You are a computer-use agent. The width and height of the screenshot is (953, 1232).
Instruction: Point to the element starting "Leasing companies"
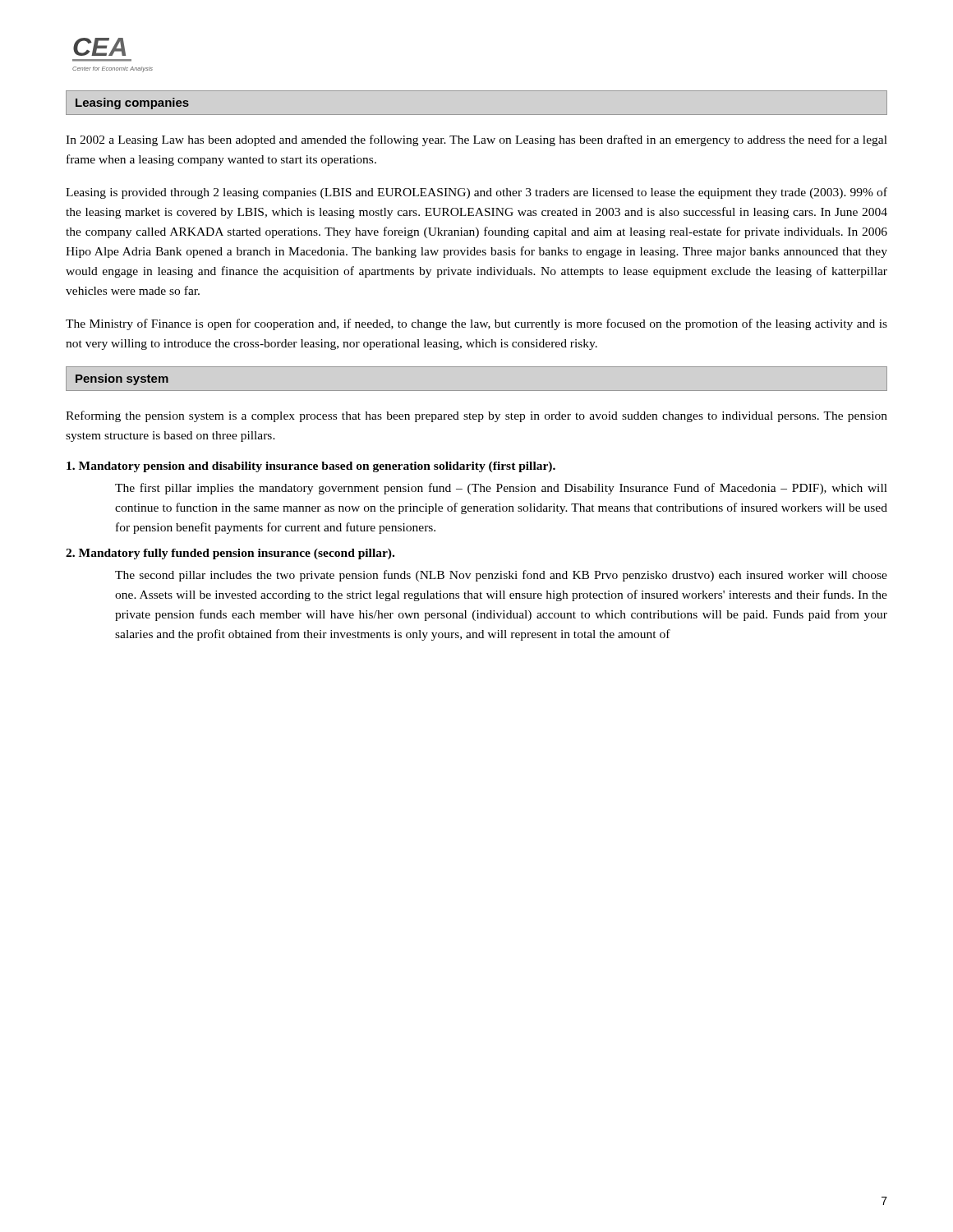coord(132,102)
